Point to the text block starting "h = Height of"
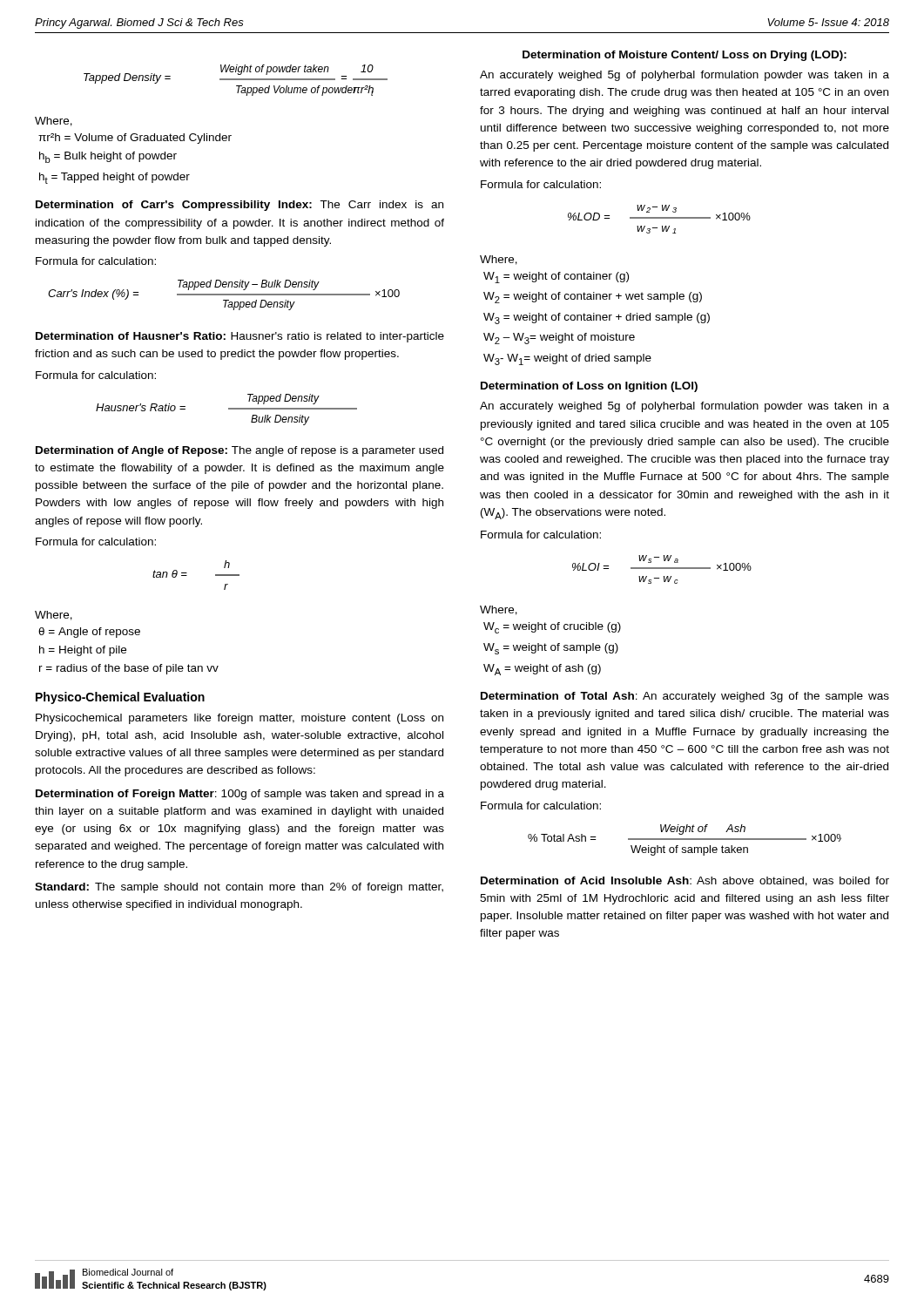924x1307 pixels. [83, 650]
